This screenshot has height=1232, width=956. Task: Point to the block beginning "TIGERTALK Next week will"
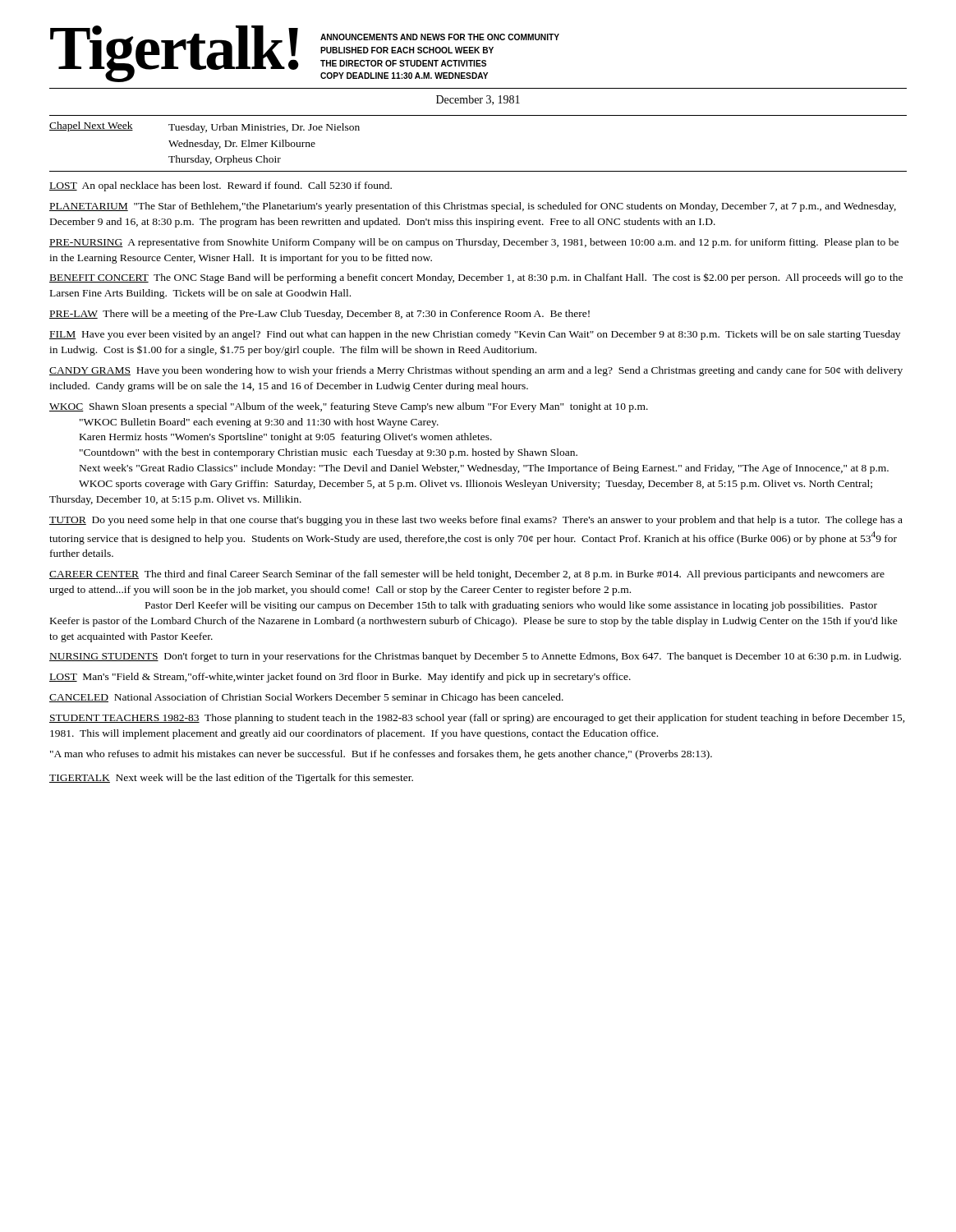click(232, 777)
